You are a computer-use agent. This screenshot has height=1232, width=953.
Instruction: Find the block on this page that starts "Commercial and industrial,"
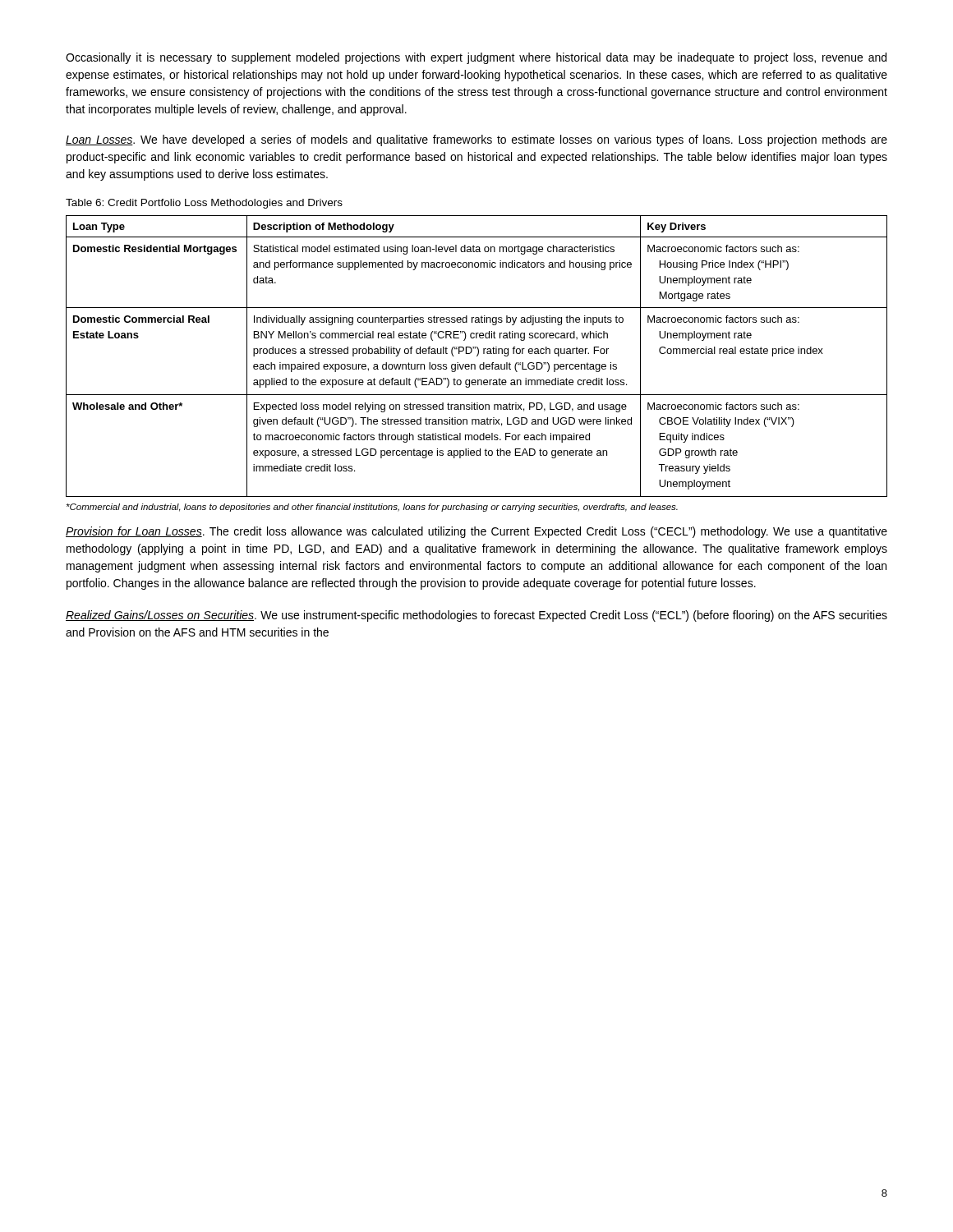[372, 506]
